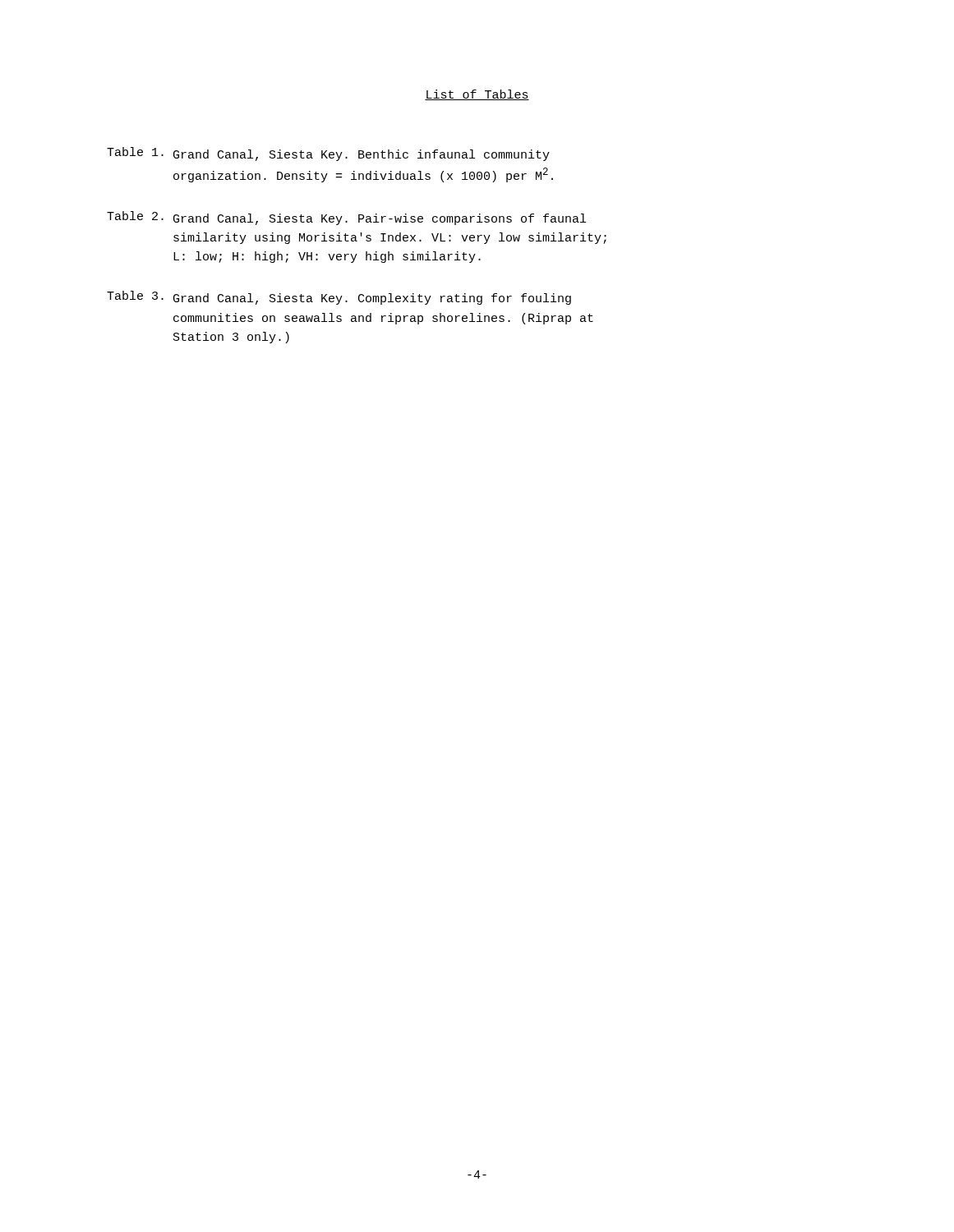This screenshot has height=1232, width=954.
Task: Find the block on this page that starts "Table 1. Grand Canal, Siesta Key. Benthic infaunal"
Action: click(x=331, y=167)
